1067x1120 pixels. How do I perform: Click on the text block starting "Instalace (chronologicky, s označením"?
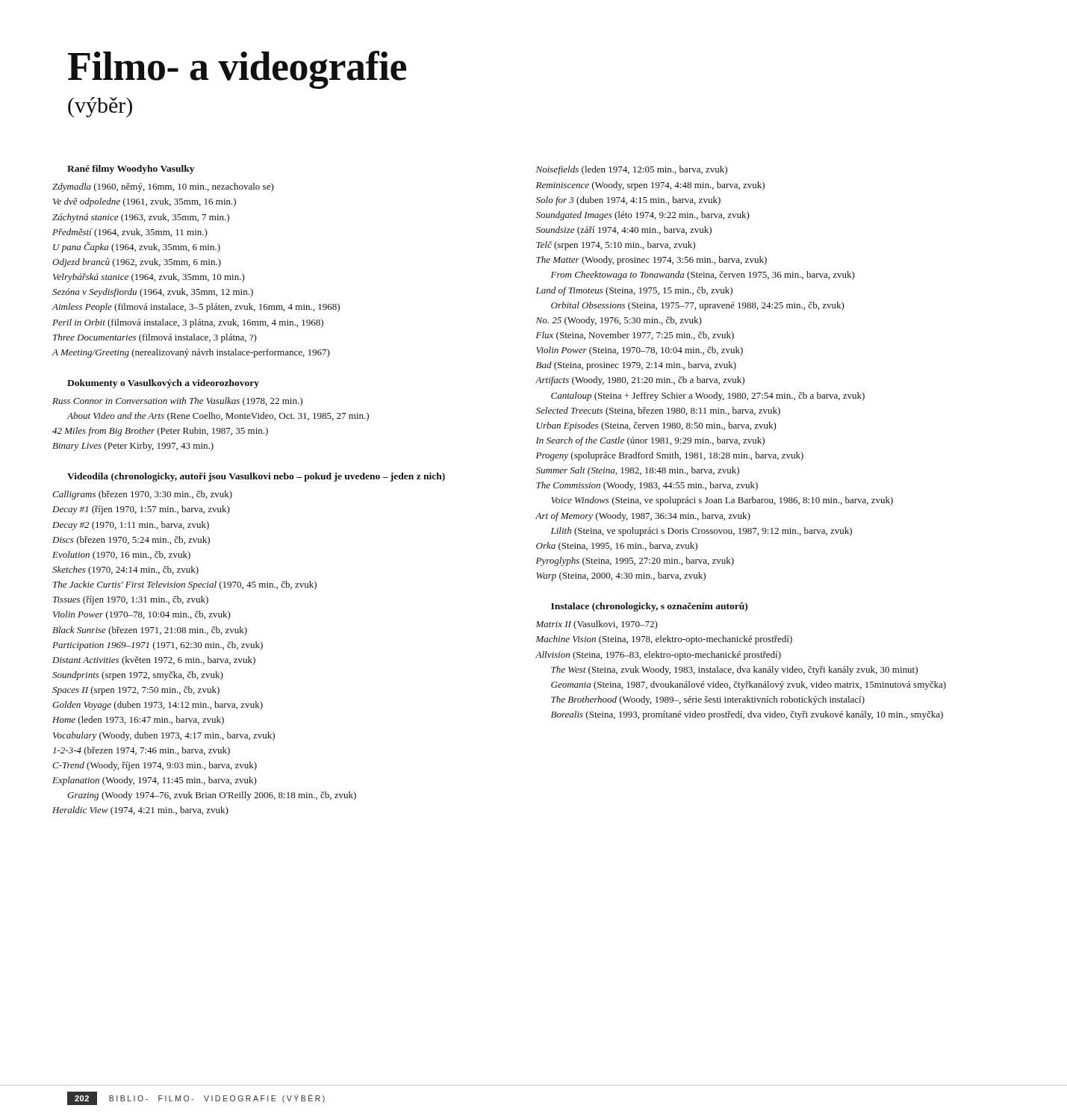pos(649,607)
